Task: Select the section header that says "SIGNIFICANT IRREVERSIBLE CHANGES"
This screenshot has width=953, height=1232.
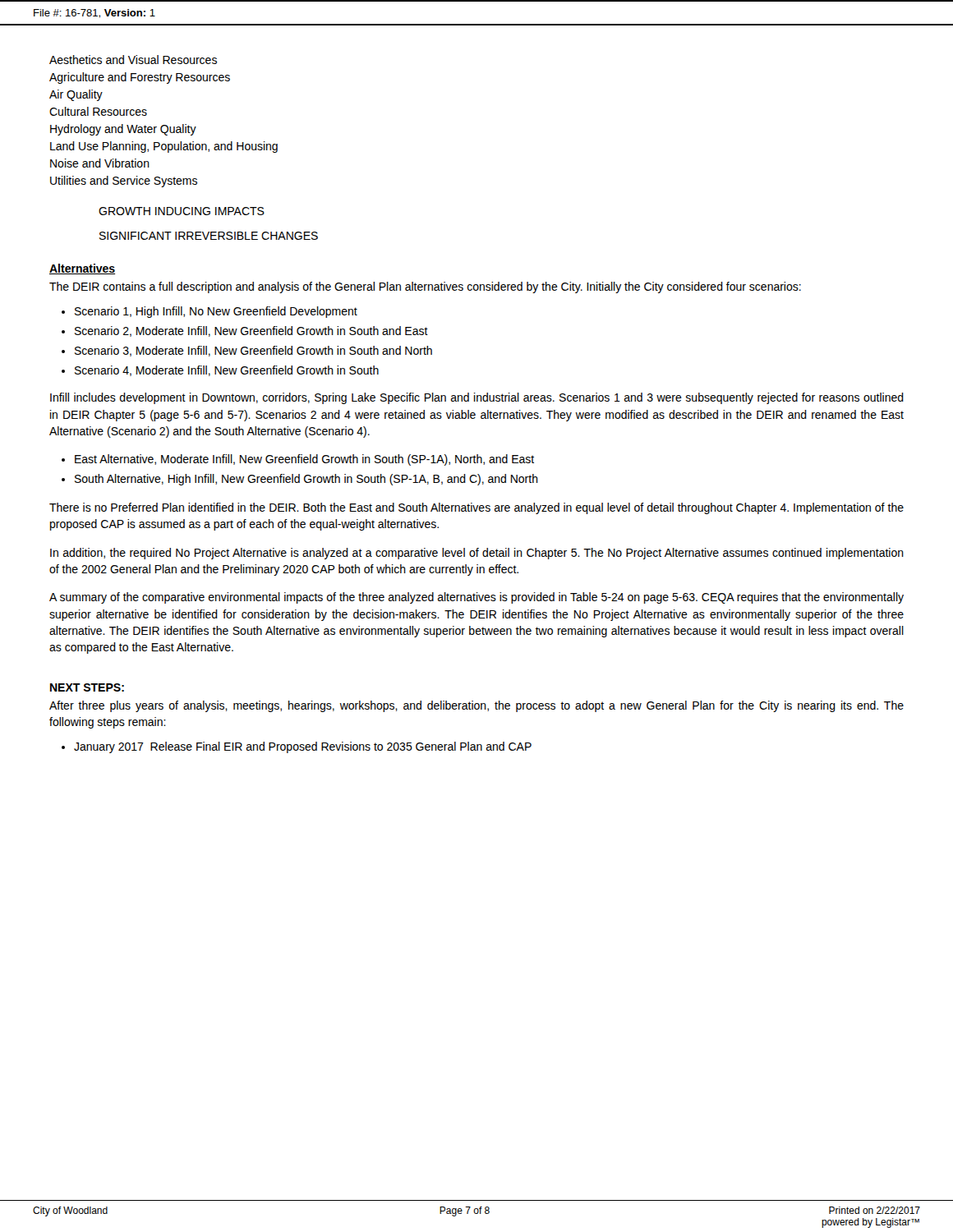Action: click(208, 236)
